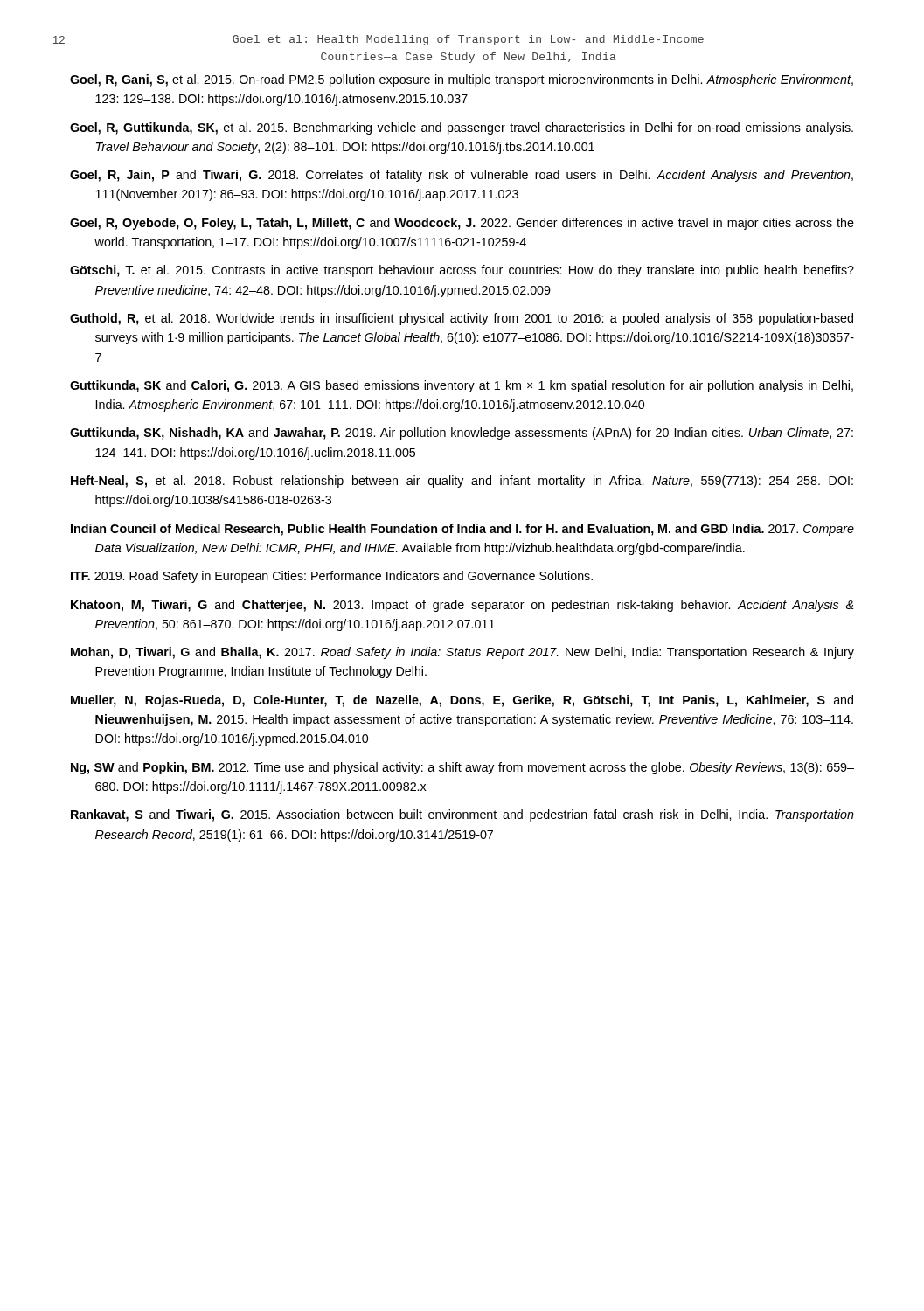The image size is (924, 1311).
Task: Click the passage that begins "Khatoon, M, Tiwari, G and Chatterjee,"
Action: click(462, 614)
